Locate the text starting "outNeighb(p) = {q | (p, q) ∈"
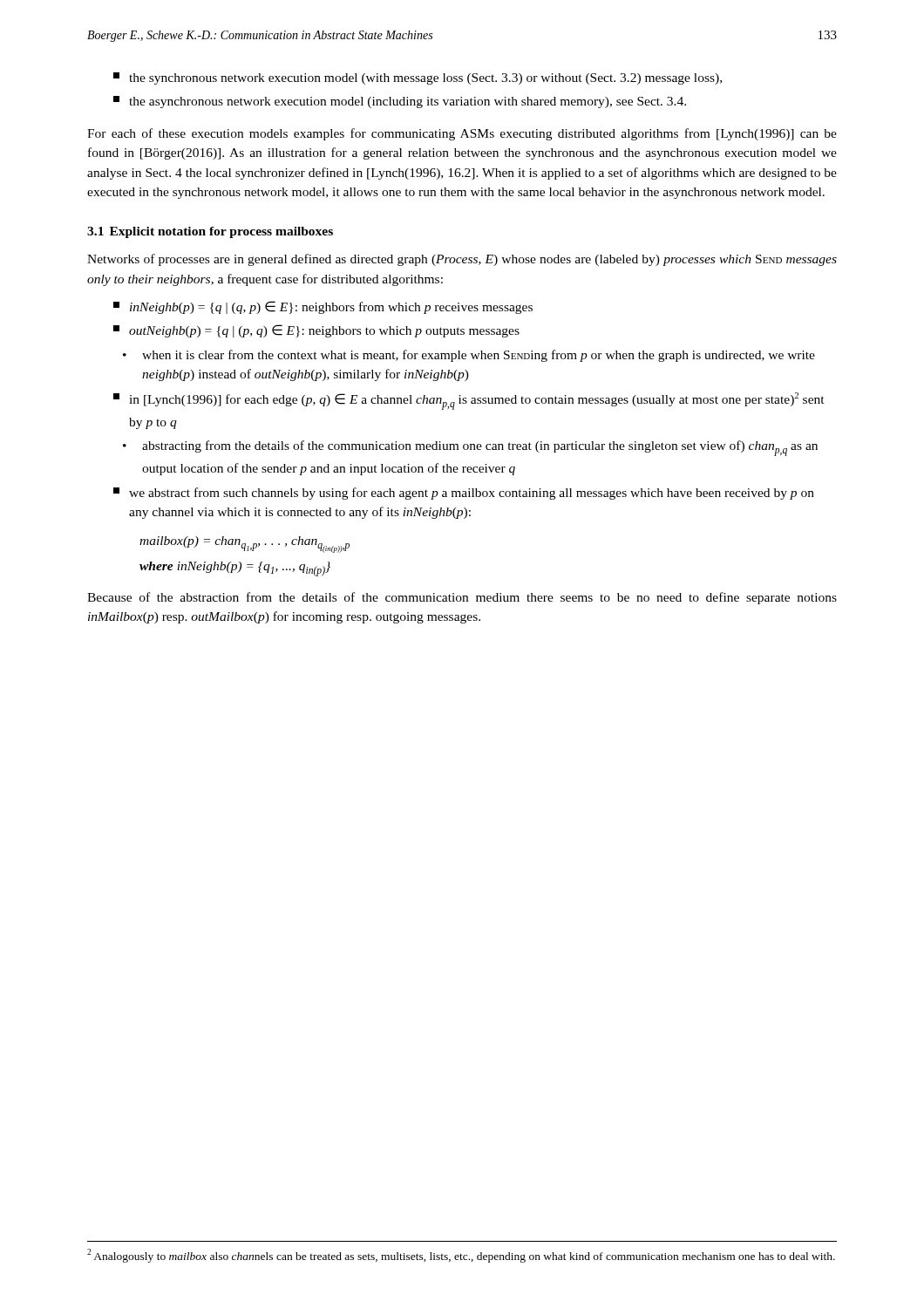The width and height of the screenshot is (924, 1308). pos(316,331)
